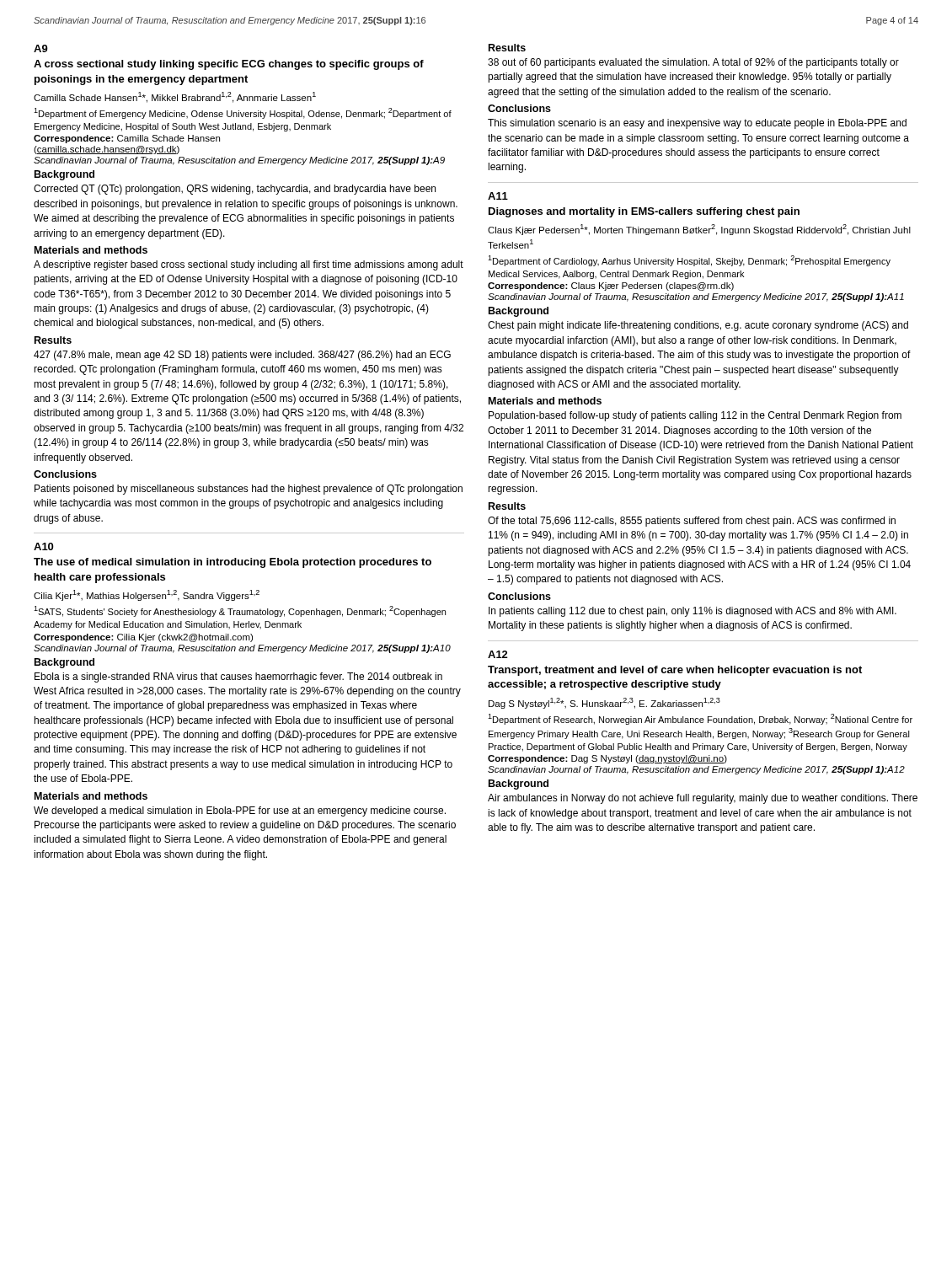Point to the block beginning "This simulation scenario is an"
Image resolution: width=952 pixels, height=1264 pixels.
pos(698,145)
